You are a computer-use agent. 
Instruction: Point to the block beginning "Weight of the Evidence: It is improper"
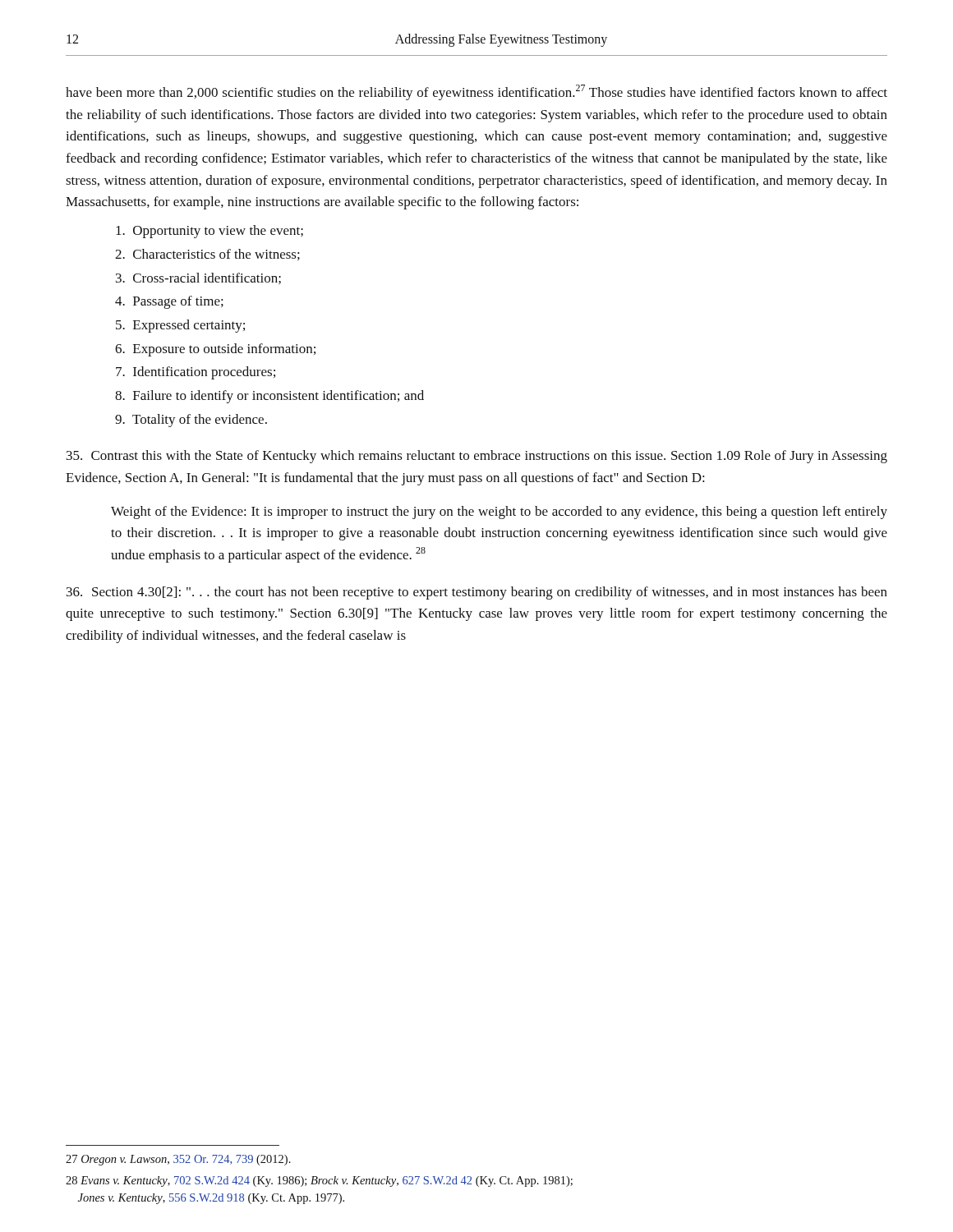click(x=499, y=533)
